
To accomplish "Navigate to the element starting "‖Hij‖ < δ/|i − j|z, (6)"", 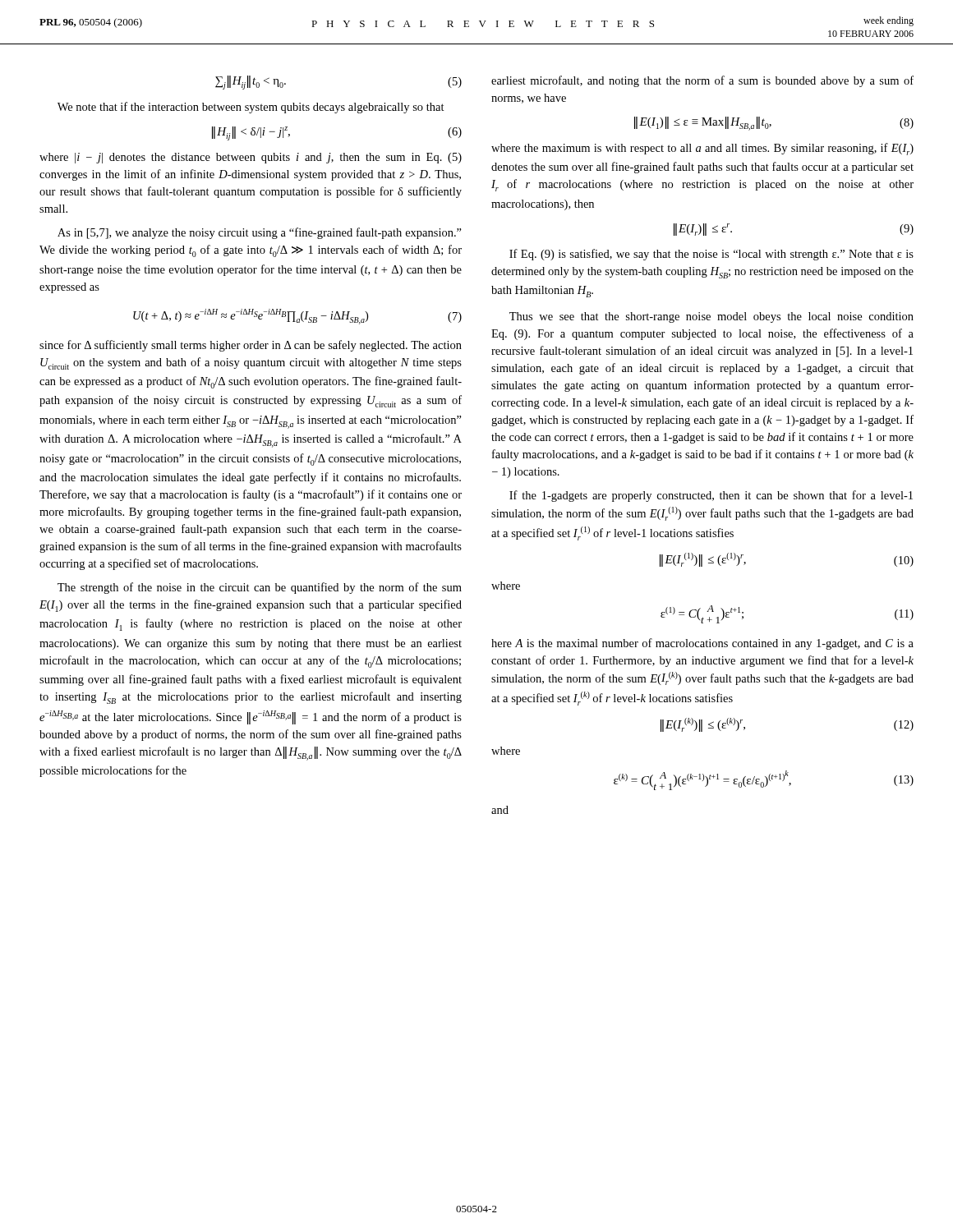I will tap(252, 133).
